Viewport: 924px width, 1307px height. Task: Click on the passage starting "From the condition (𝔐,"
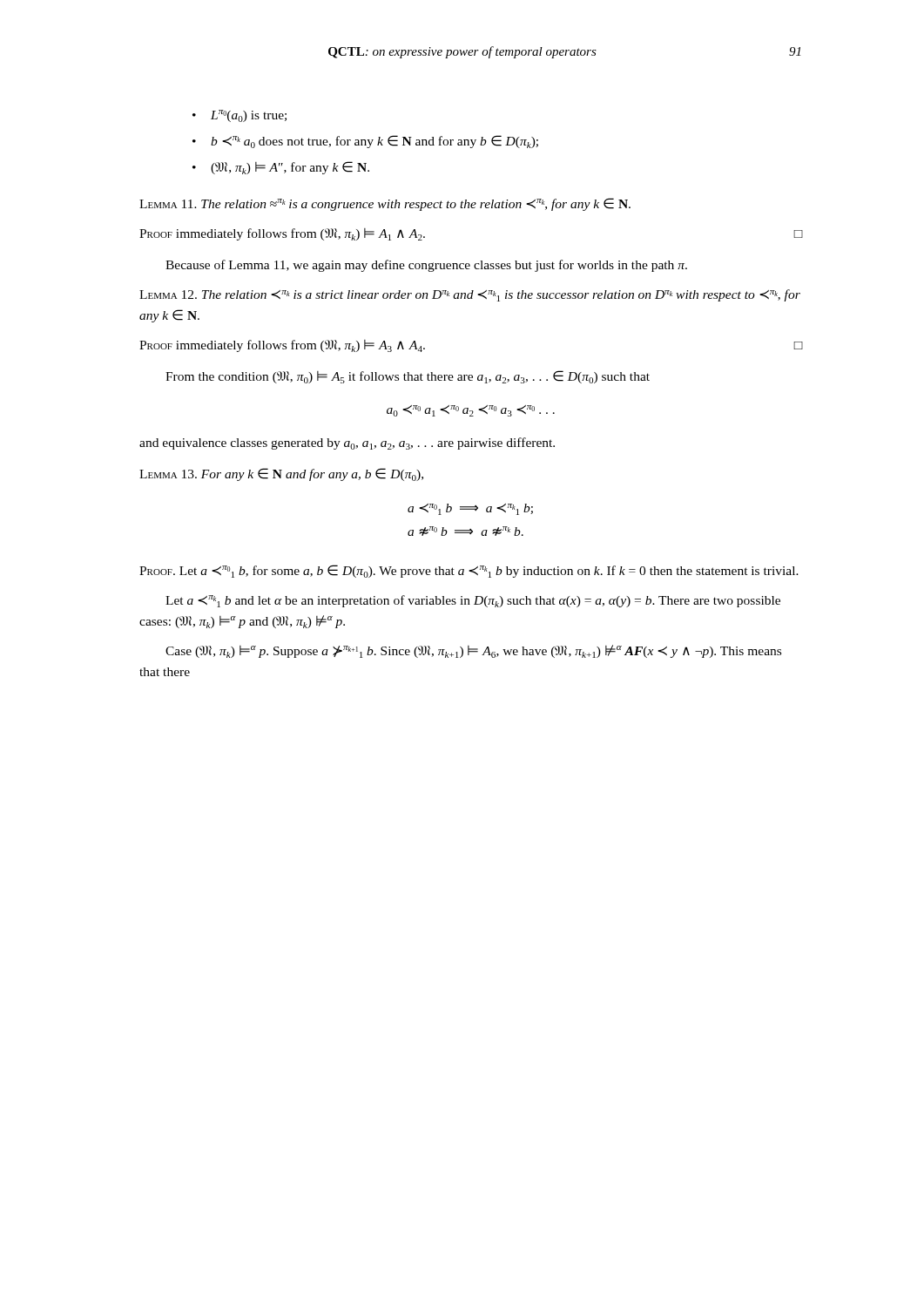click(408, 377)
